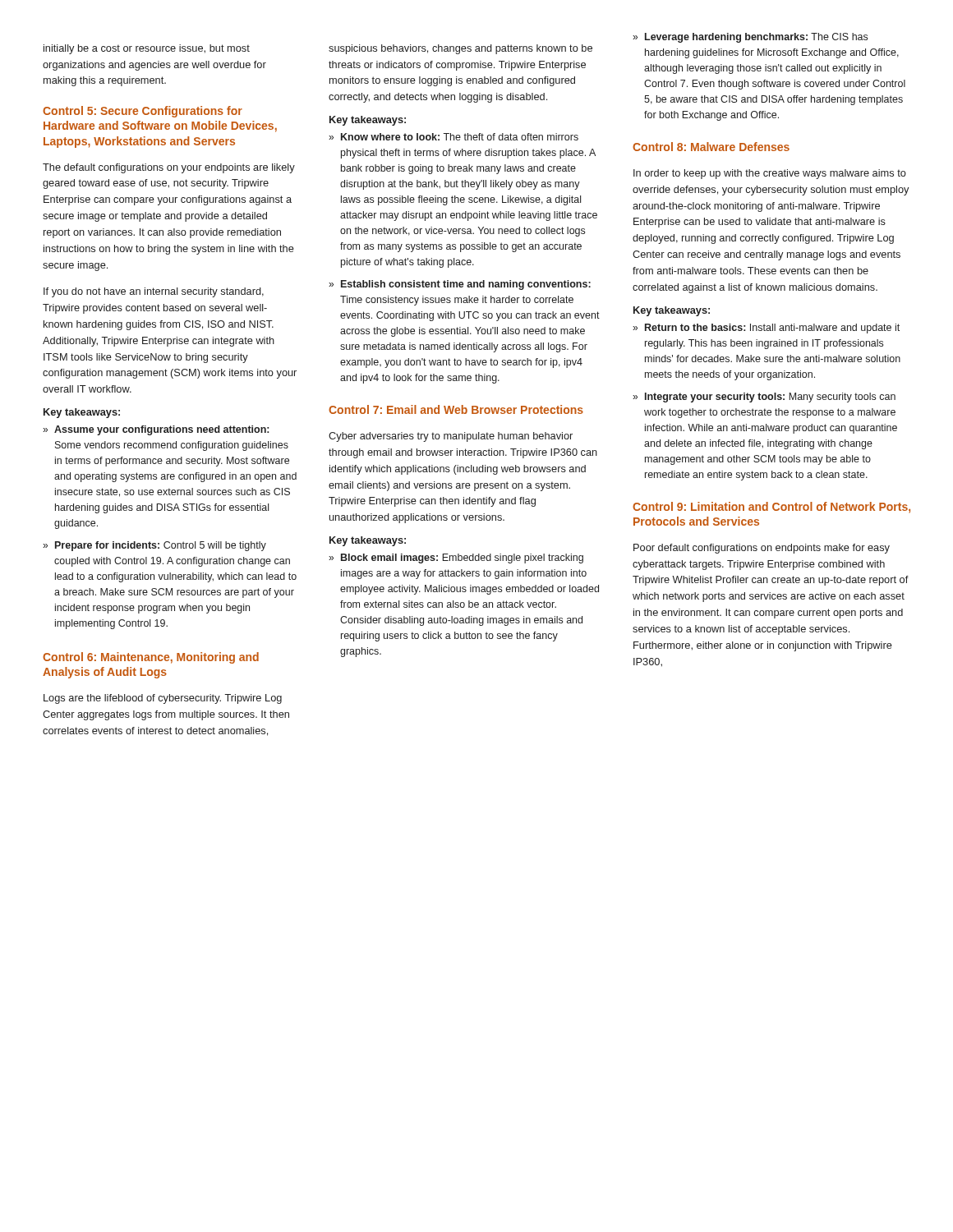Image resolution: width=953 pixels, height=1232 pixels.
Task: Select the text block starting "Leverage hardening benchmarks: The CIS has hardening"
Action: coord(772,76)
